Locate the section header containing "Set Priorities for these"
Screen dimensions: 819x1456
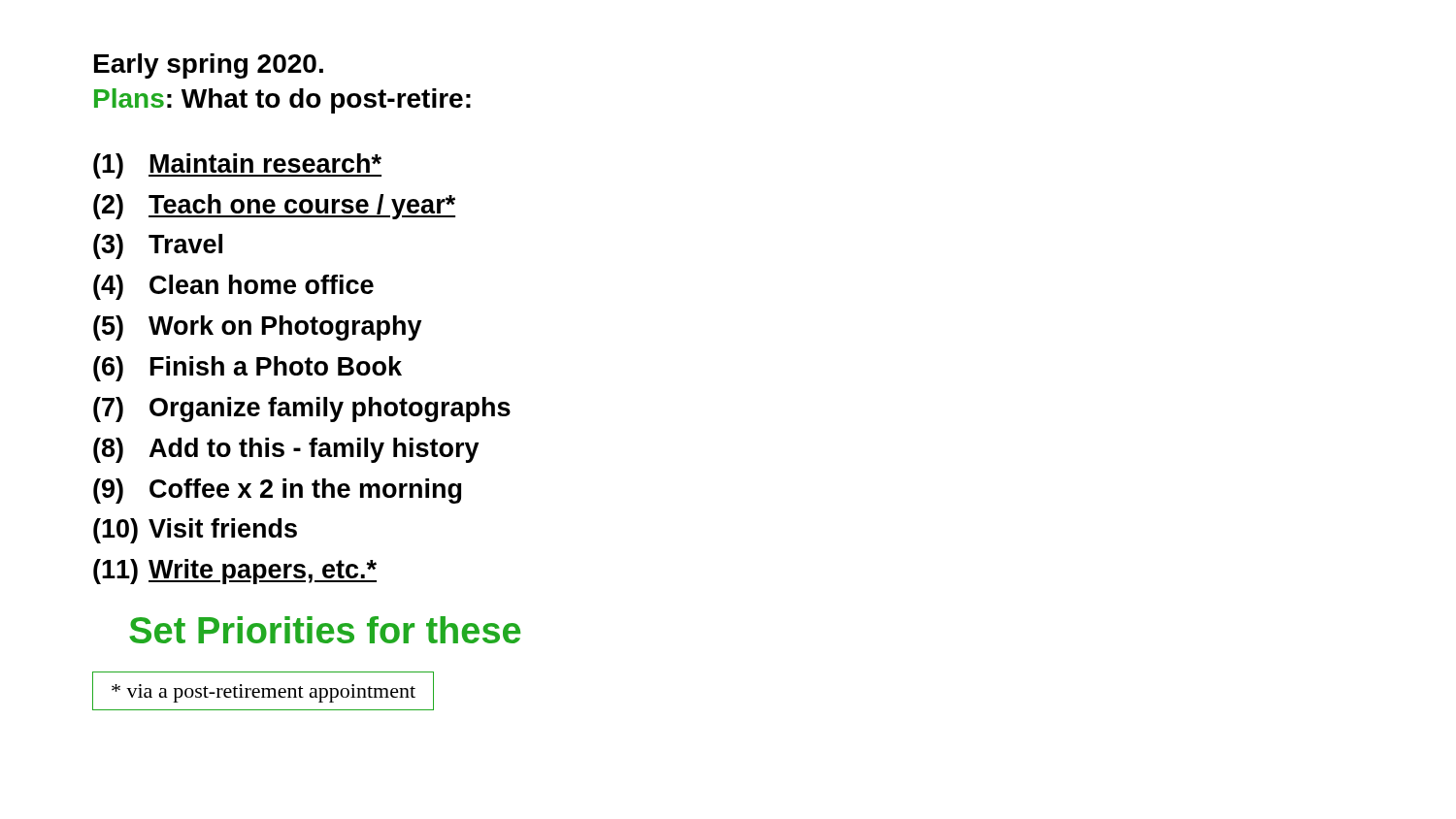point(325,631)
